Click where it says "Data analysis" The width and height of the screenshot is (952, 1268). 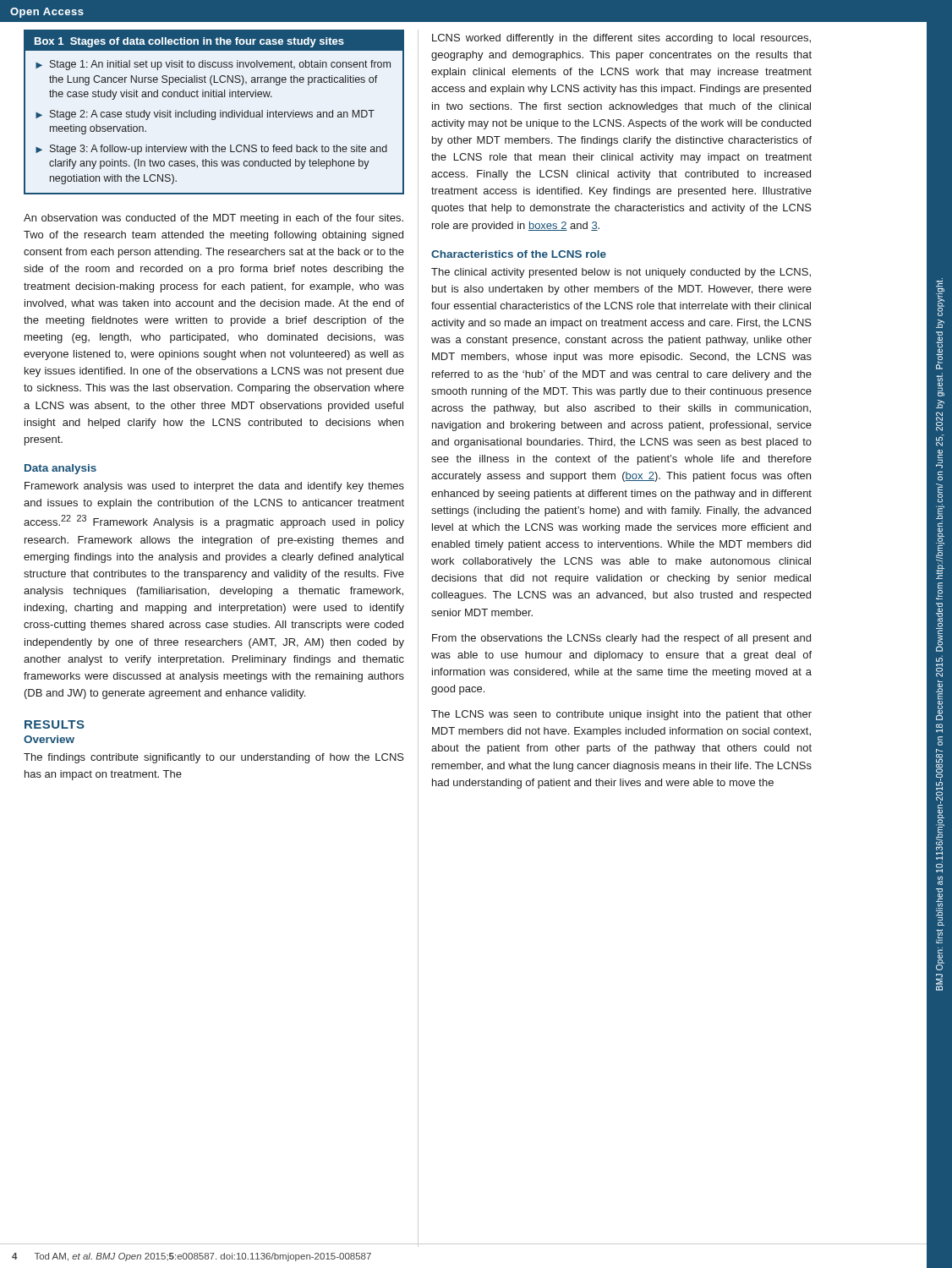[x=60, y=468]
